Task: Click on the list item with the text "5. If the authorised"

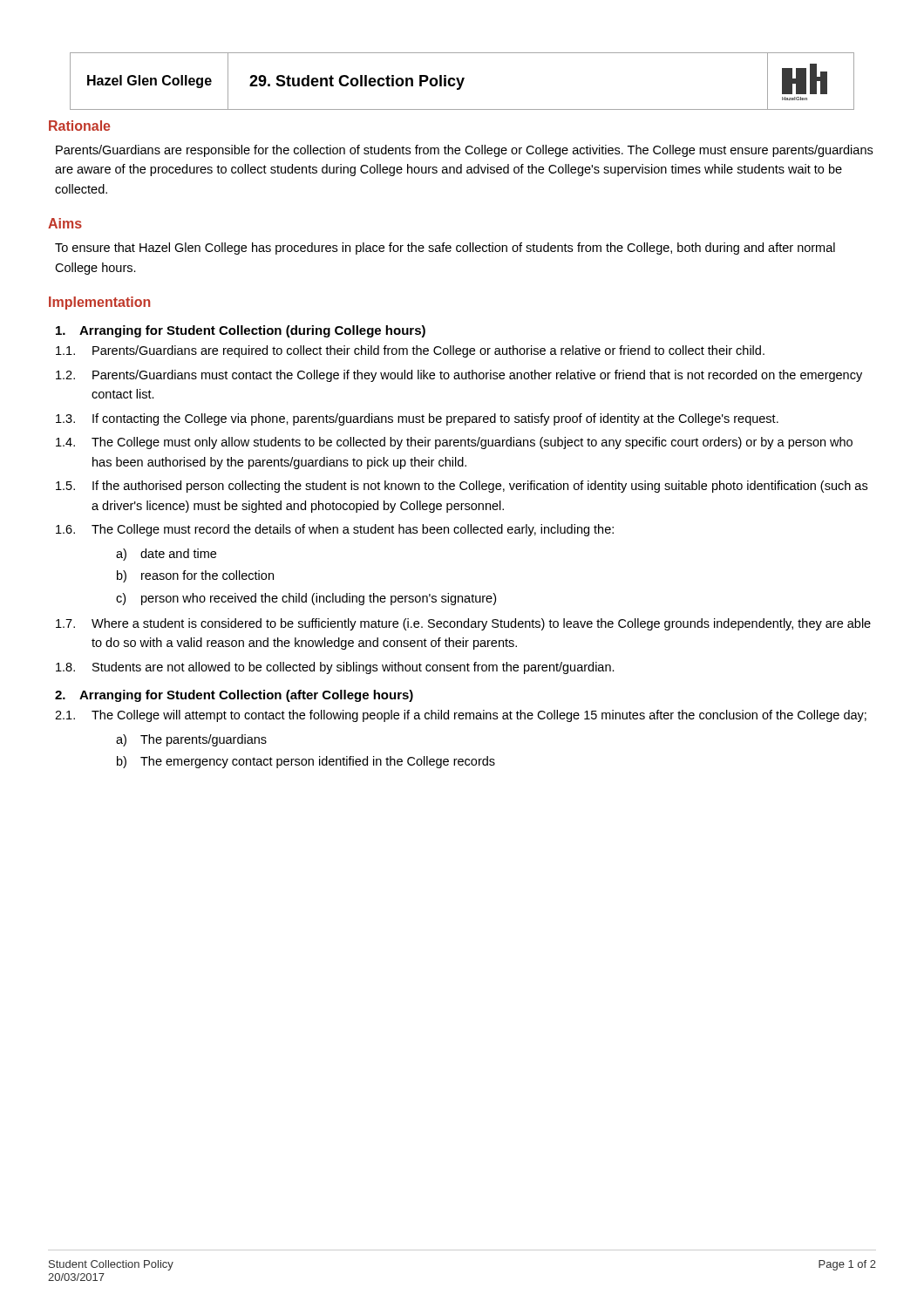Action: 465,496
